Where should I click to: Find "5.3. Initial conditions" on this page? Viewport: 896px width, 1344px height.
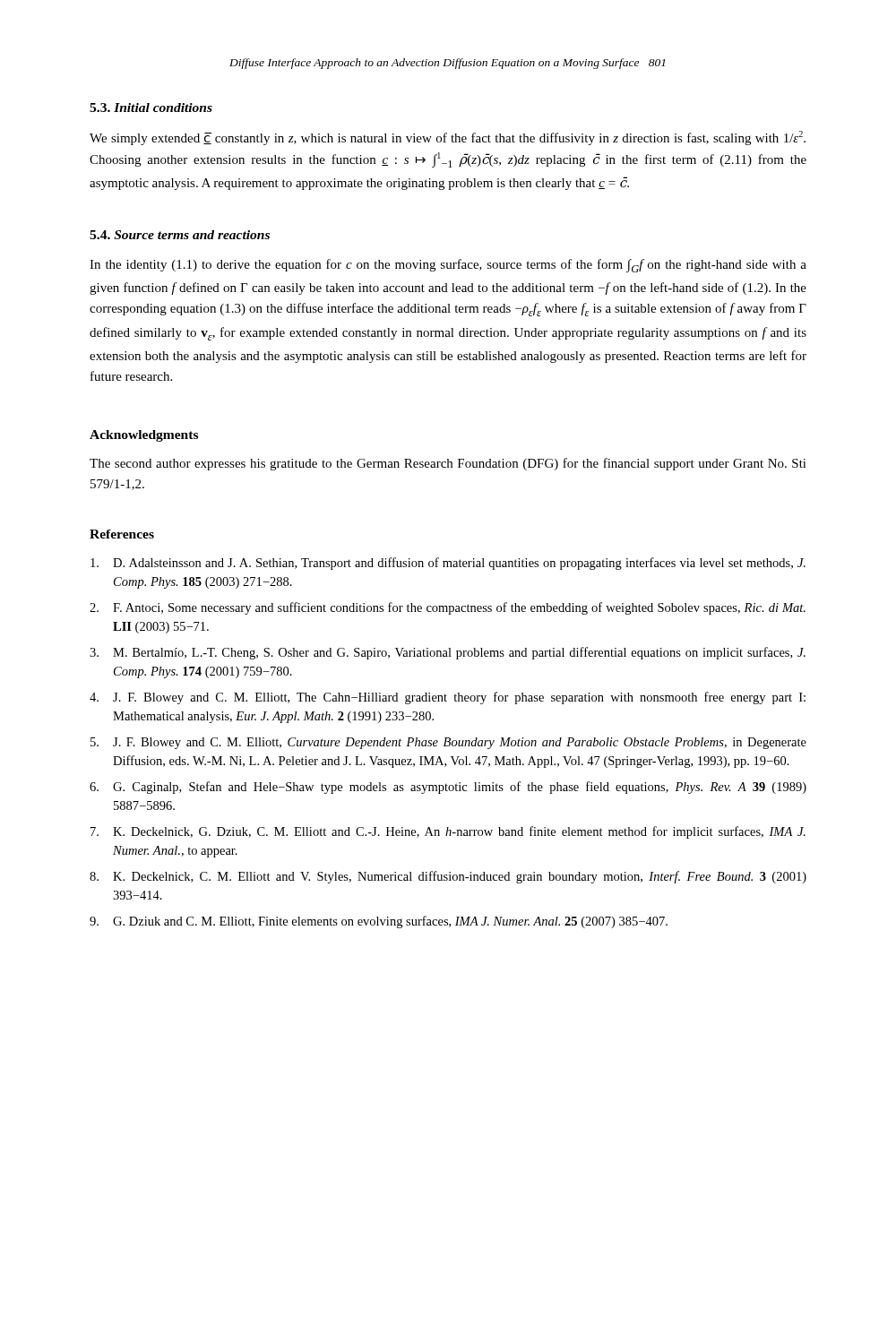coord(151,107)
